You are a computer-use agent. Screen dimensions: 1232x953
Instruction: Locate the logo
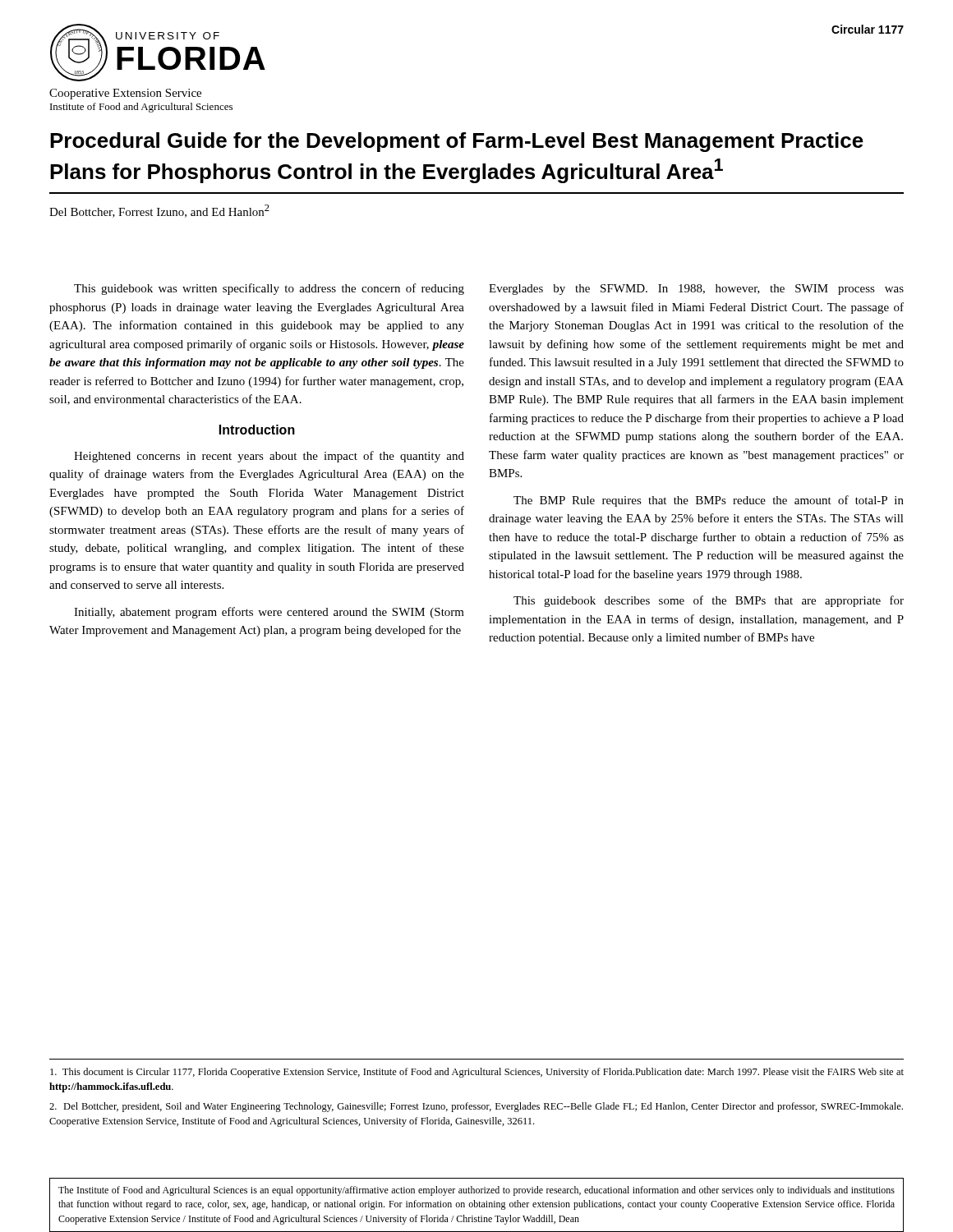coord(158,68)
